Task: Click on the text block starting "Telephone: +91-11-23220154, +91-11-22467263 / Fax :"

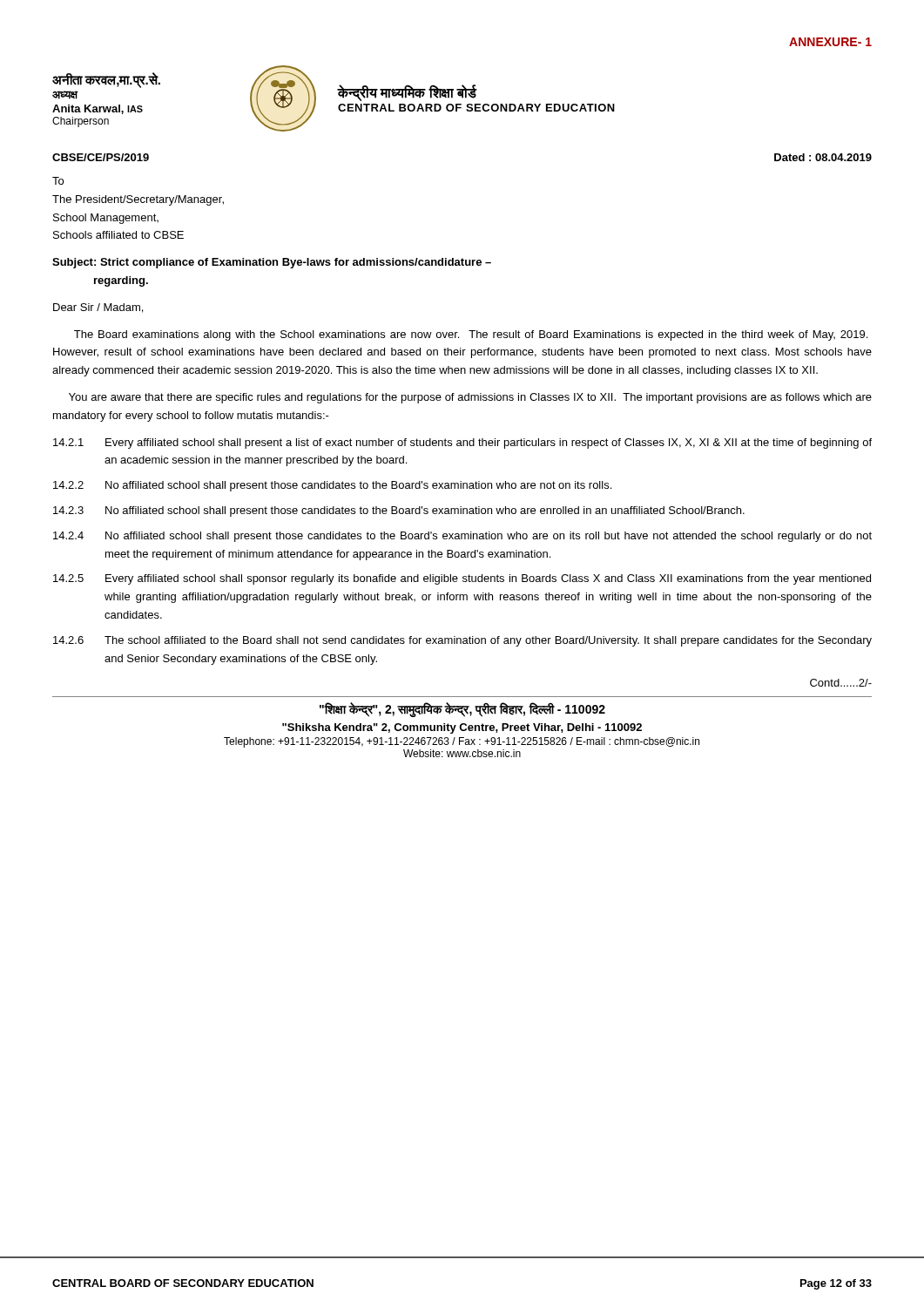Action: pos(462,748)
